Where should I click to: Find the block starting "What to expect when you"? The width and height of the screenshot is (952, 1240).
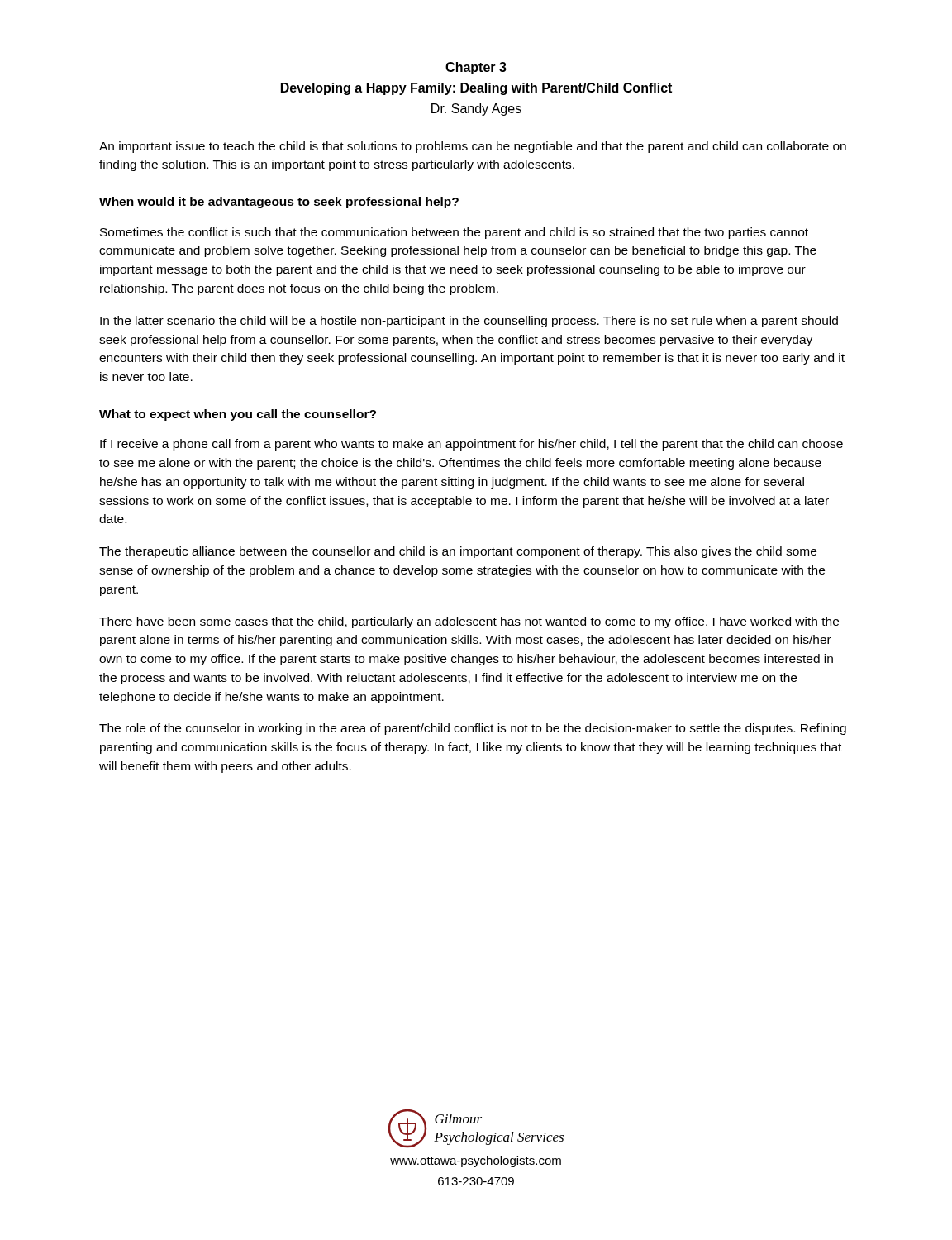pos(238,414)
